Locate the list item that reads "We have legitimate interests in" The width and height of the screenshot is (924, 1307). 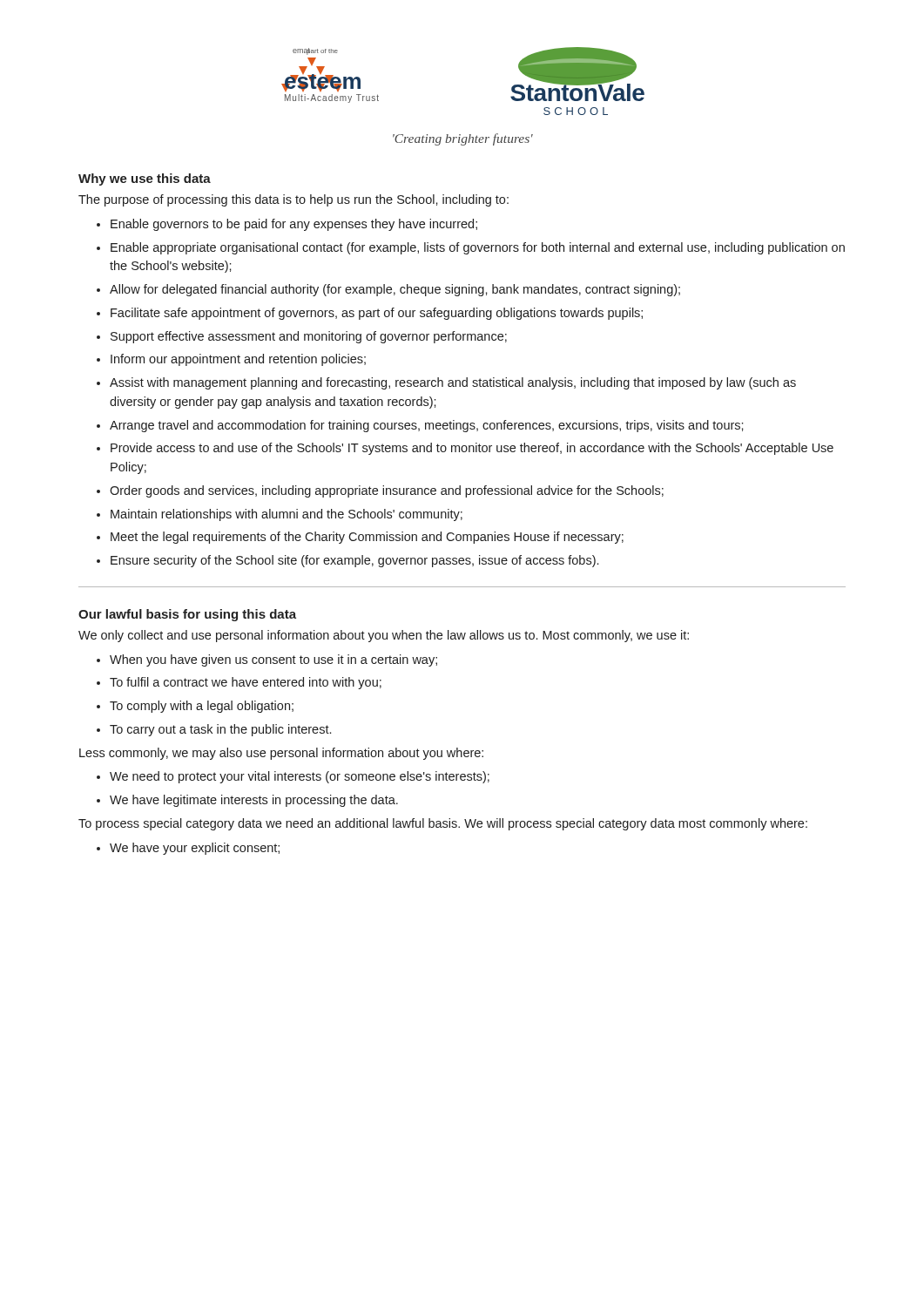(x=254, y=800)
